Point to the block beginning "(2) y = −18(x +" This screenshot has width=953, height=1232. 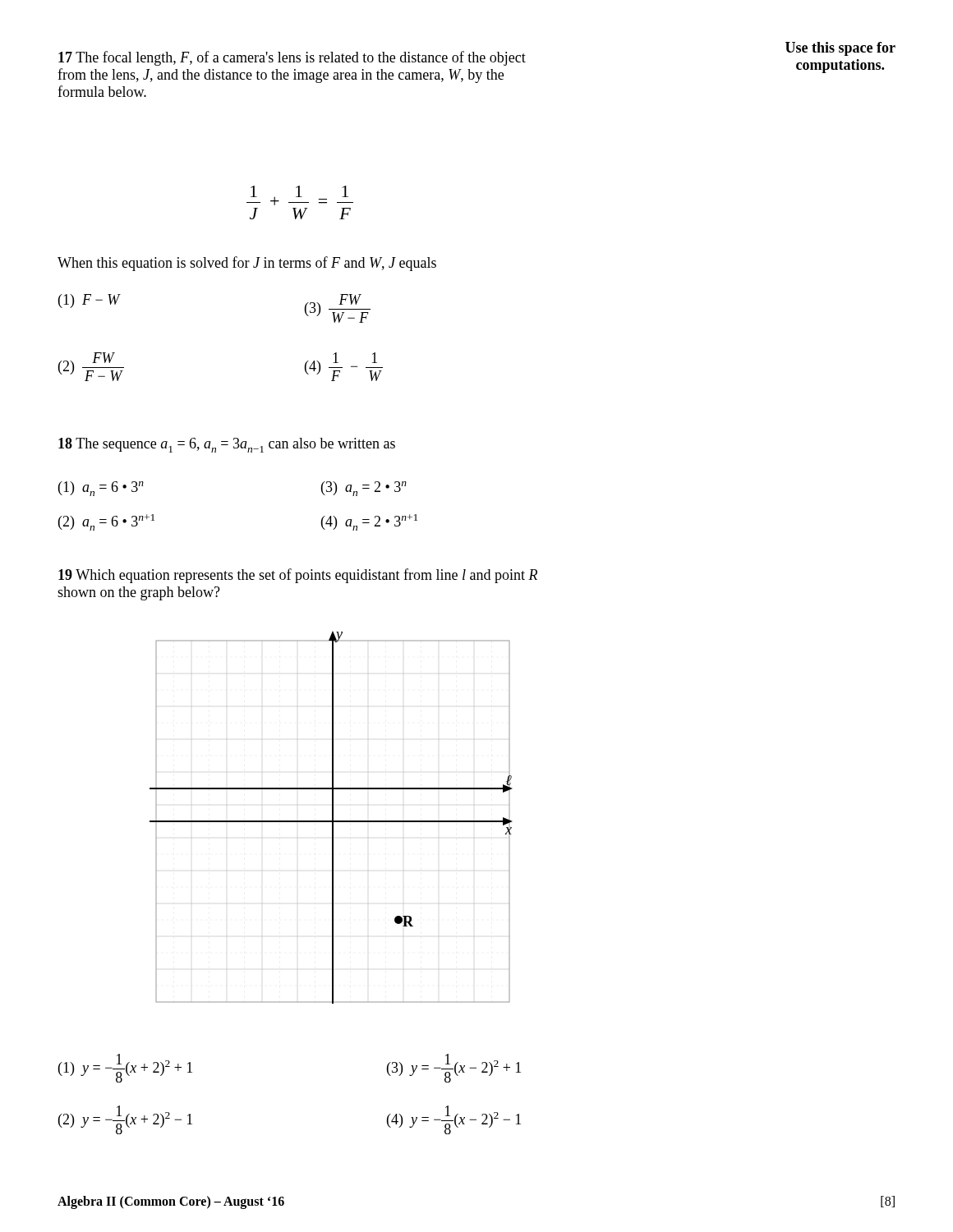point(125,1121)
